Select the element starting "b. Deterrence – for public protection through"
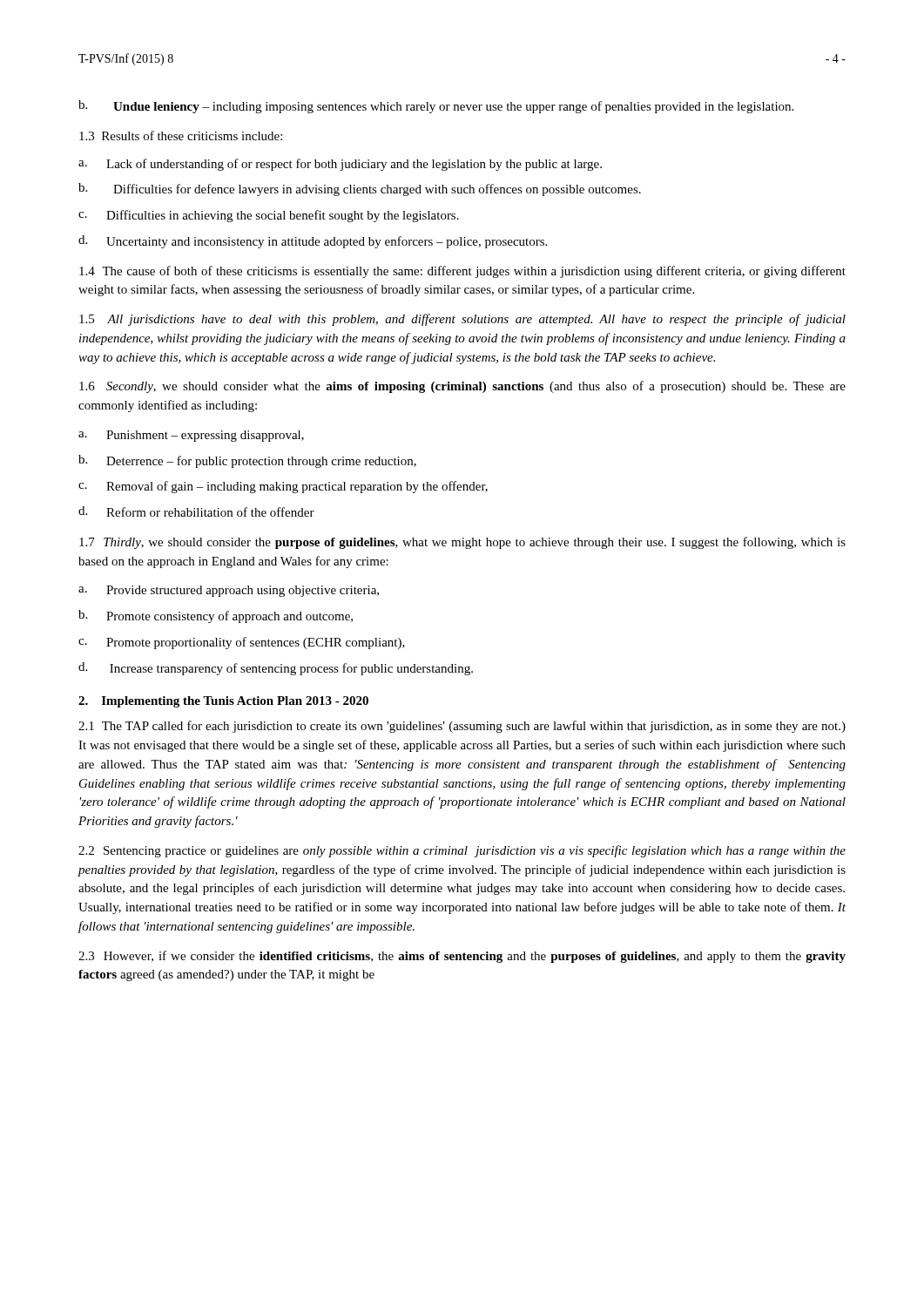924x1307 pixels. click(247, 461)
